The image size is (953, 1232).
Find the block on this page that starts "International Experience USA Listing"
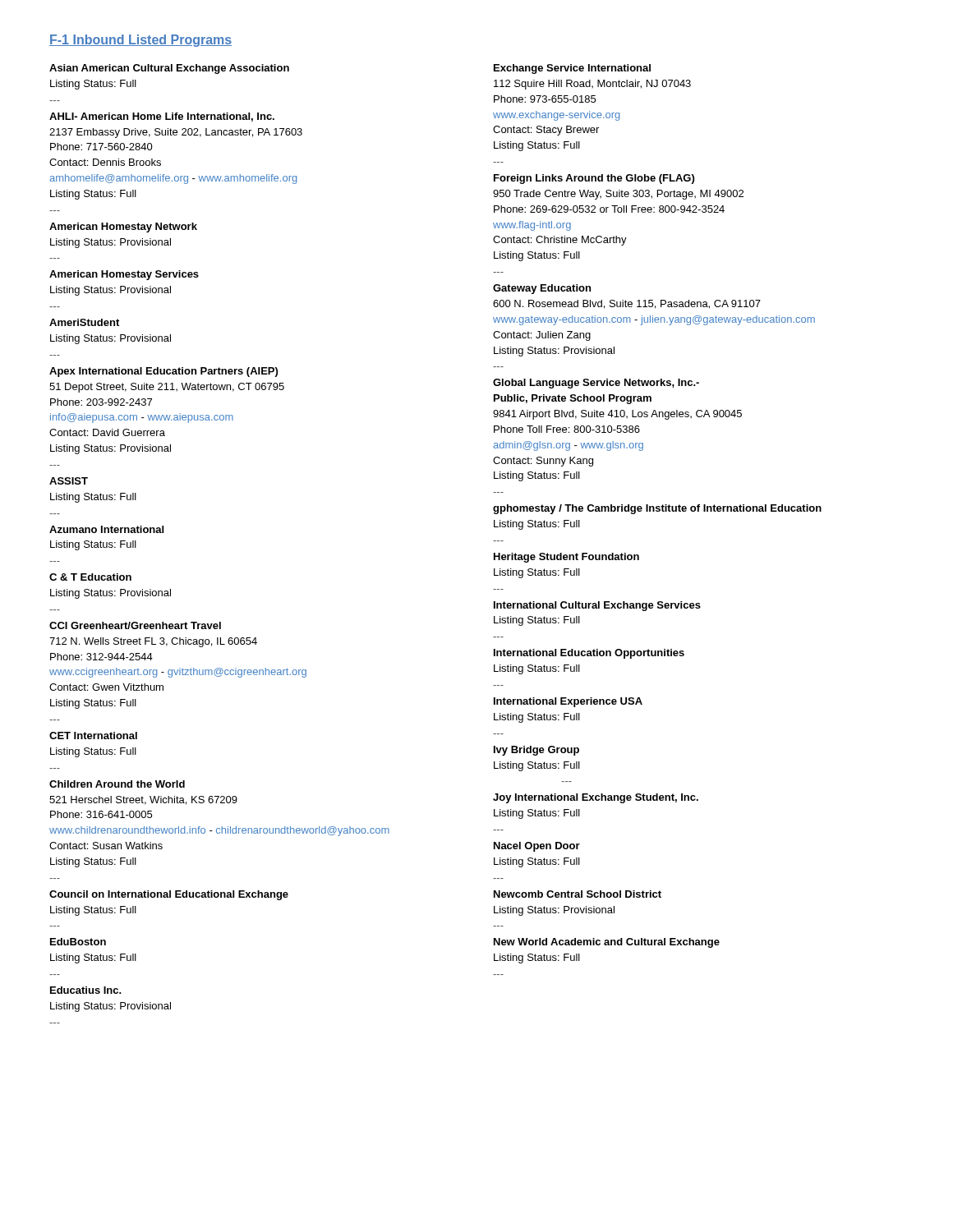[568, 702]
